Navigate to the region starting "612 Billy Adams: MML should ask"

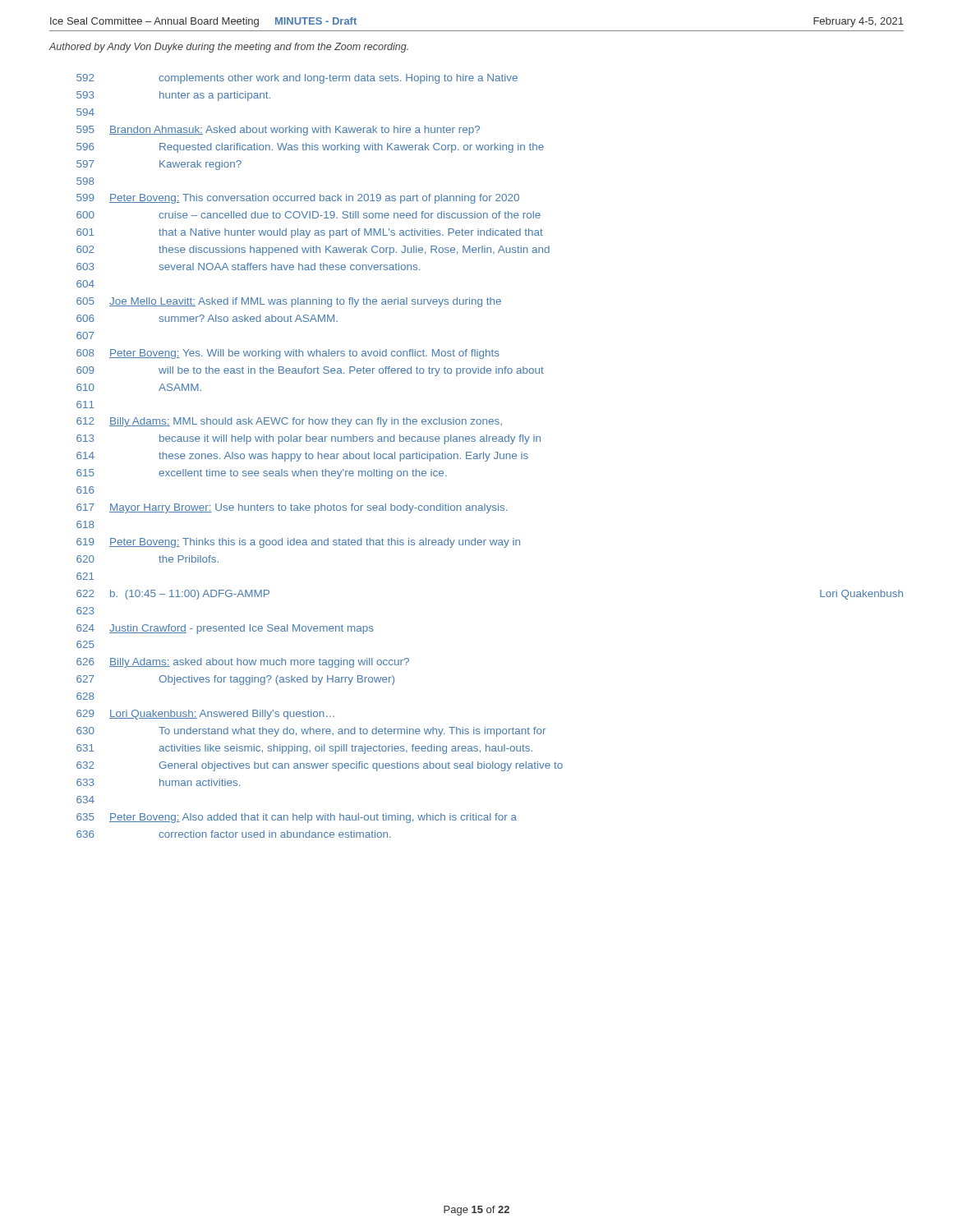pyautogui.click(x=476, y=422)
